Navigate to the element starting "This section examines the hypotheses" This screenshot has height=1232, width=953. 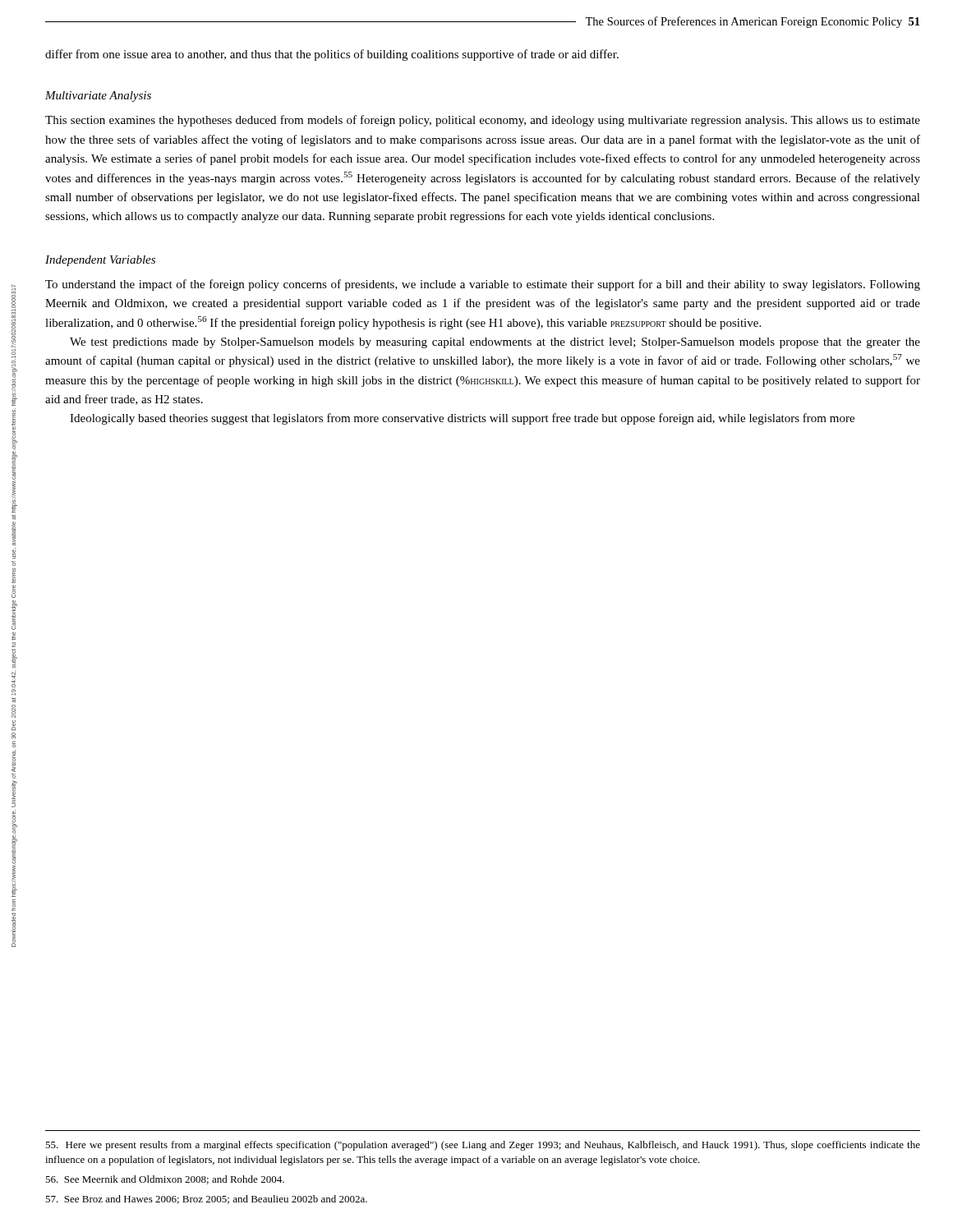click(x=483, y=168)
